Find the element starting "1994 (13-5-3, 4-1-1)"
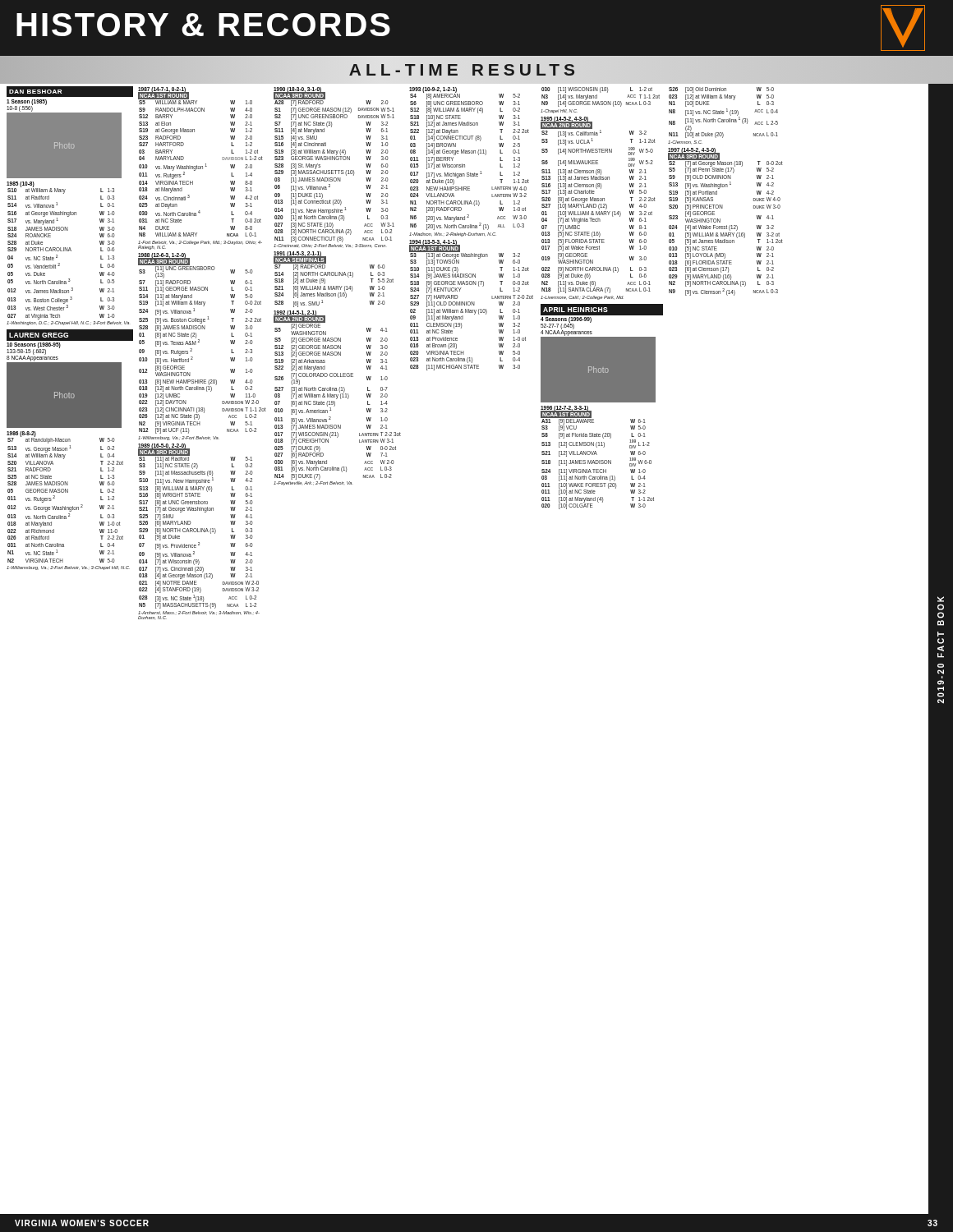The width and height of the screenshot is (953, 1232). coord(433,242)
